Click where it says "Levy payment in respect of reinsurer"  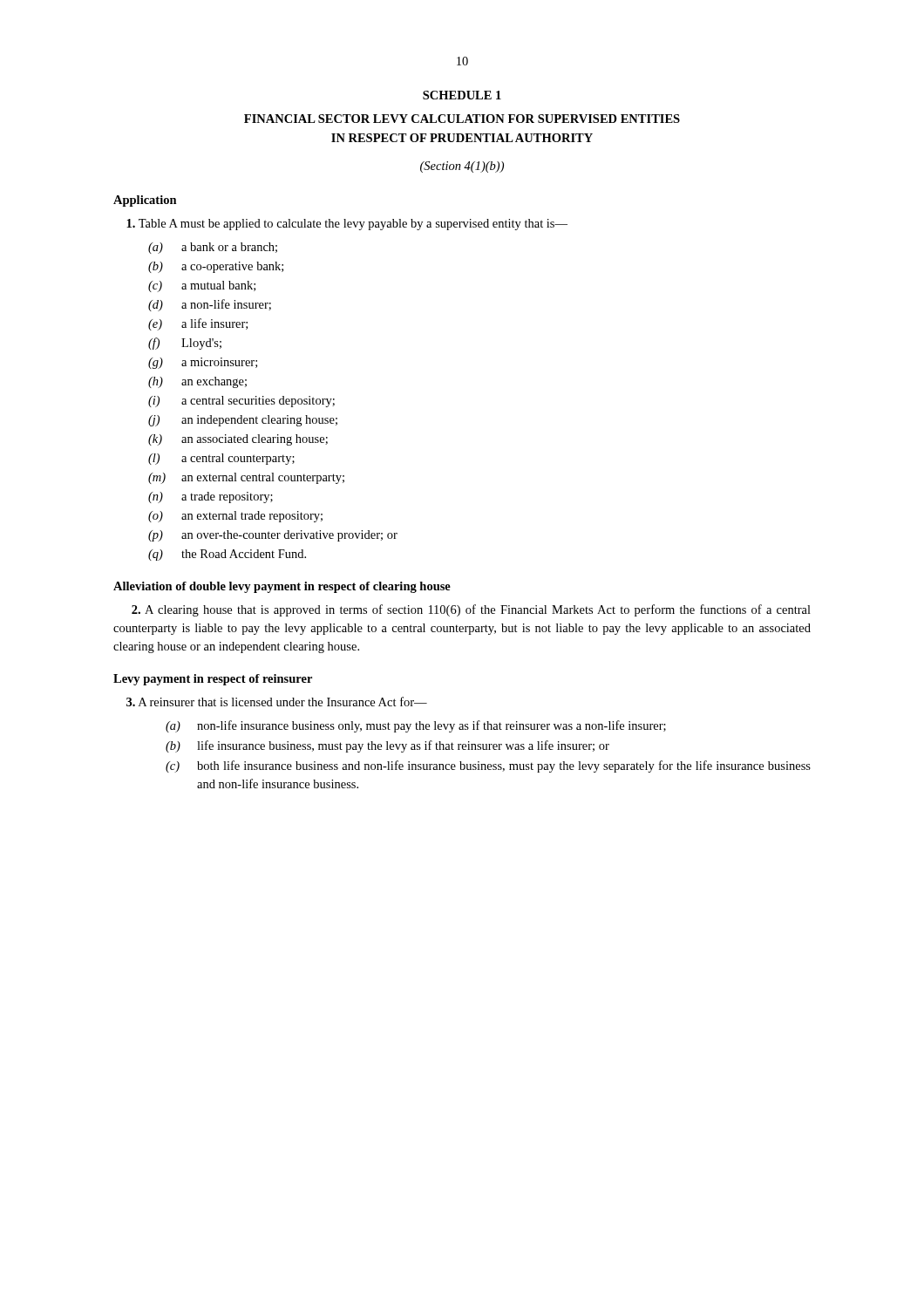(213, 678)
